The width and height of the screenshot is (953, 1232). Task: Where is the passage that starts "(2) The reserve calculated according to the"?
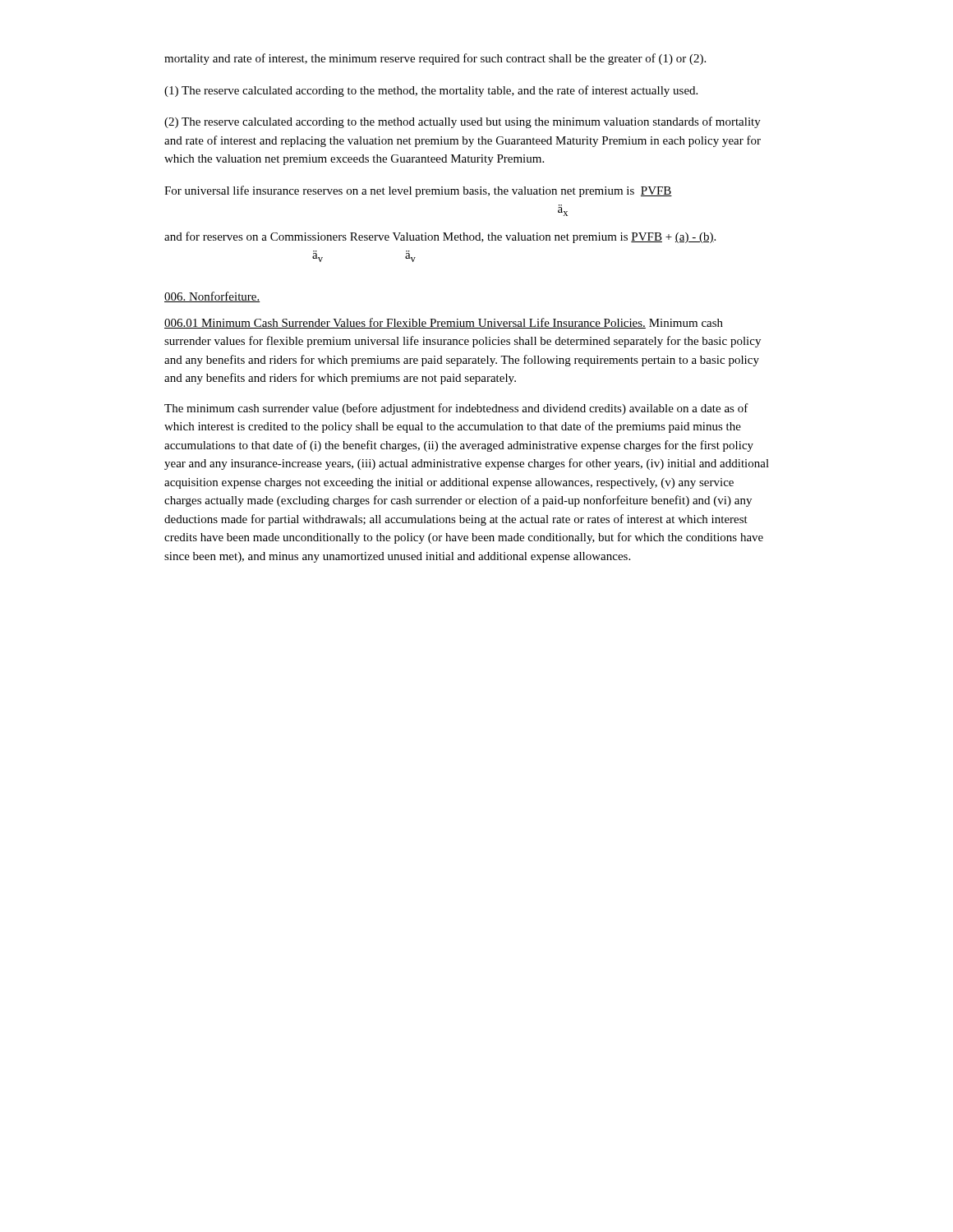[463, 140]
